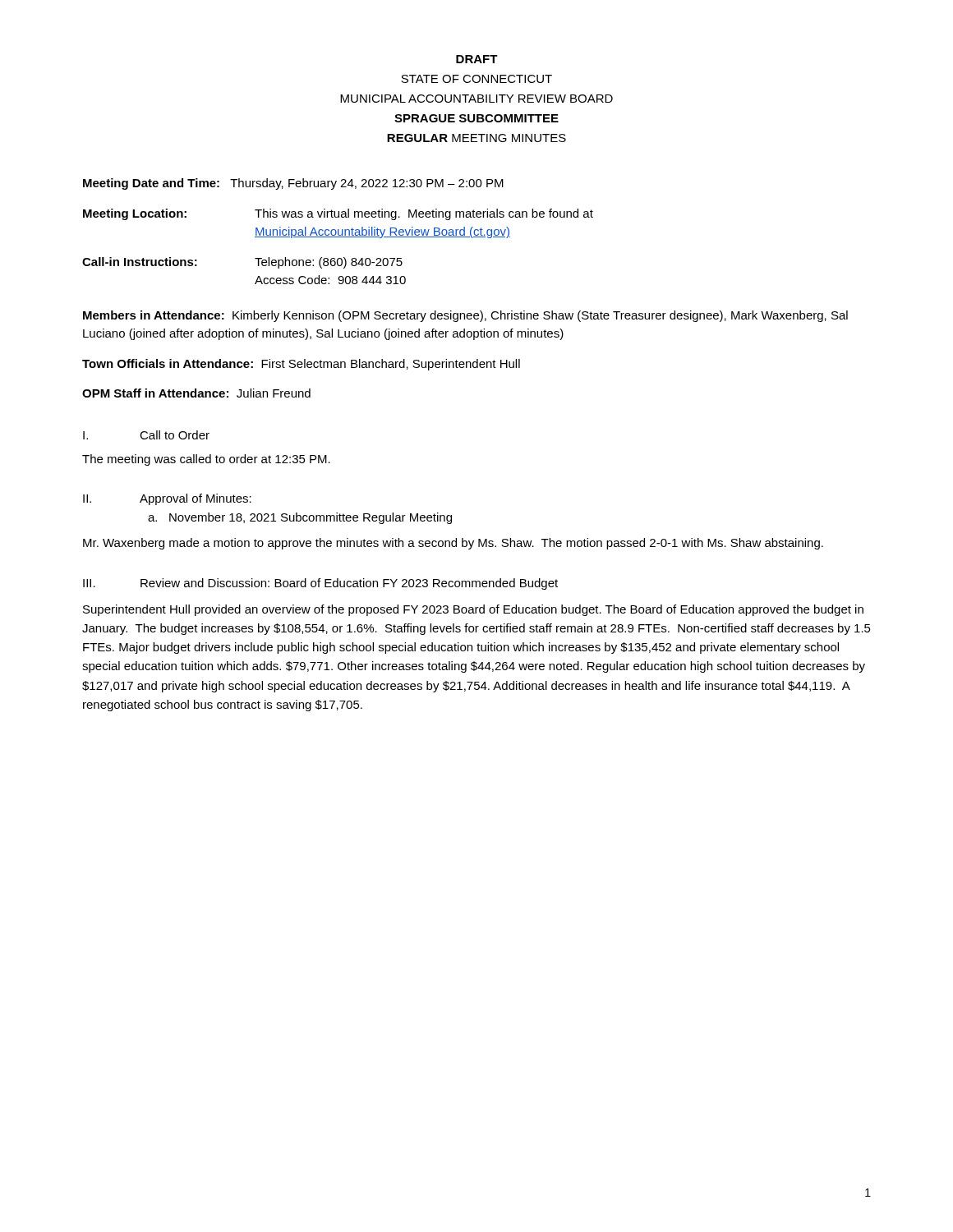The height and width of the screenshot is (1232, 953).
Task: Click on the list item with the text "a. November 18,"
Action: point(300,517)
